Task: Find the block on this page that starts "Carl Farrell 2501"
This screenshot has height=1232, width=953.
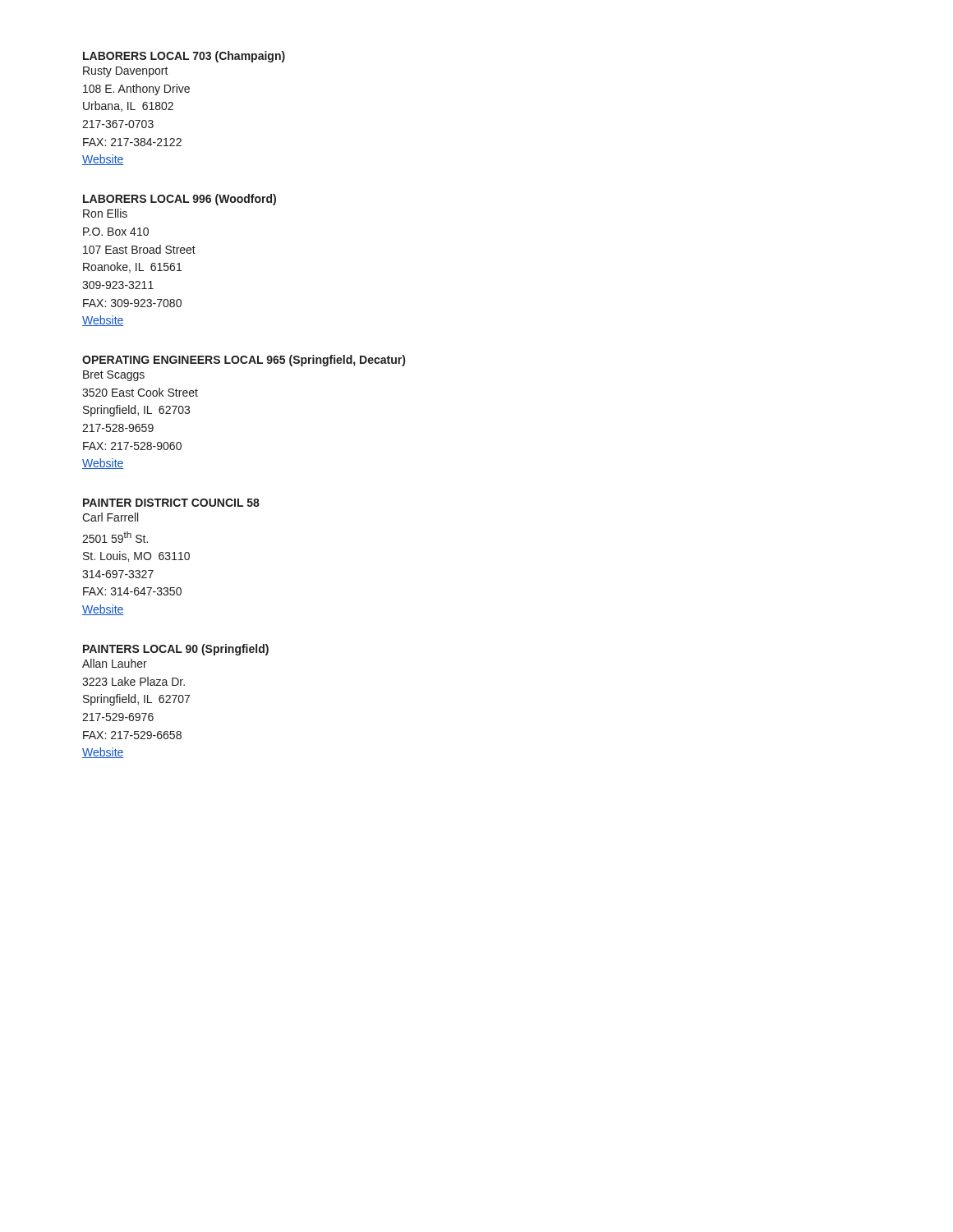Action: coord(136,564)
